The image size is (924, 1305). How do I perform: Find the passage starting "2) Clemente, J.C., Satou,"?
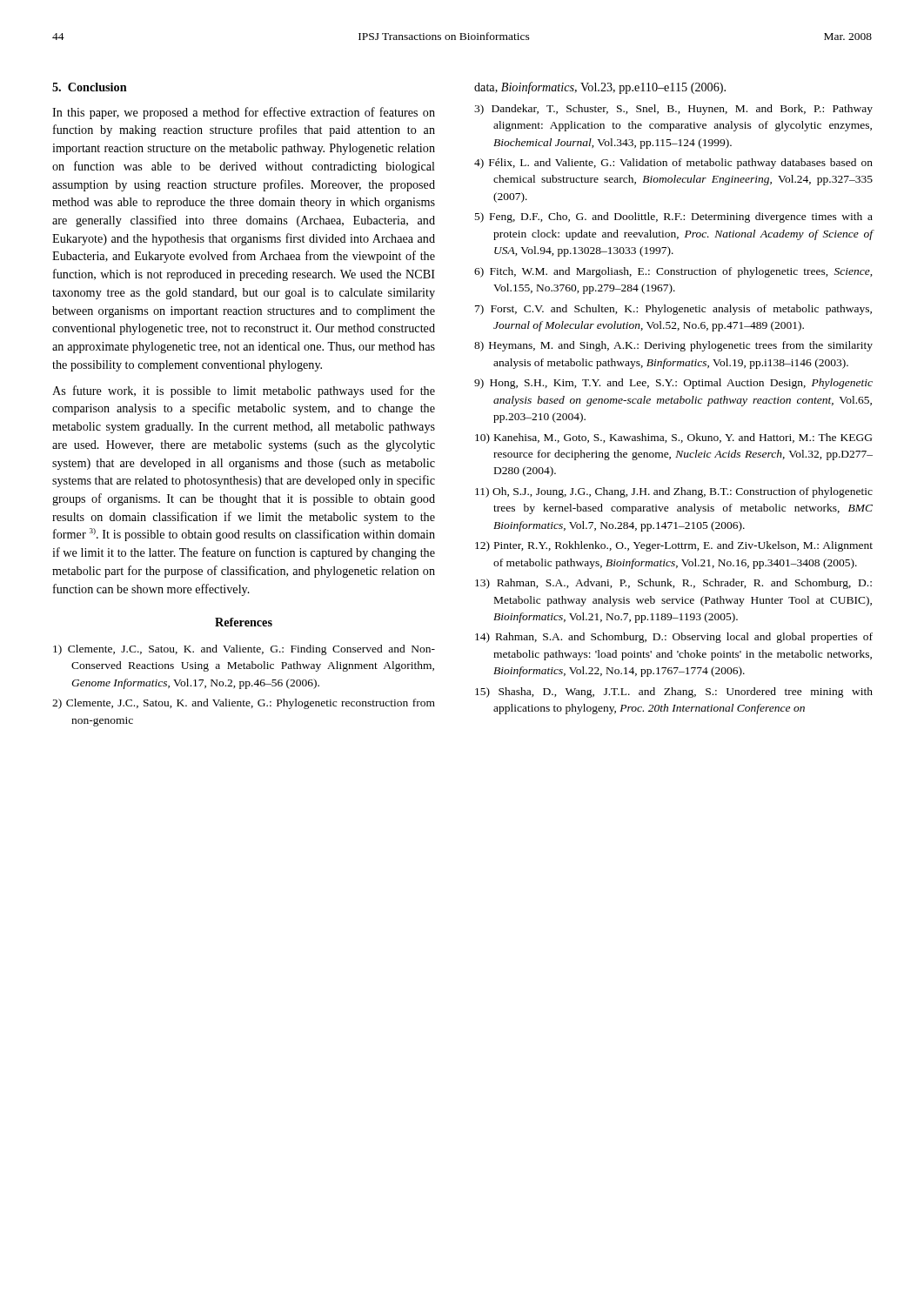click(x=244, y=711)
